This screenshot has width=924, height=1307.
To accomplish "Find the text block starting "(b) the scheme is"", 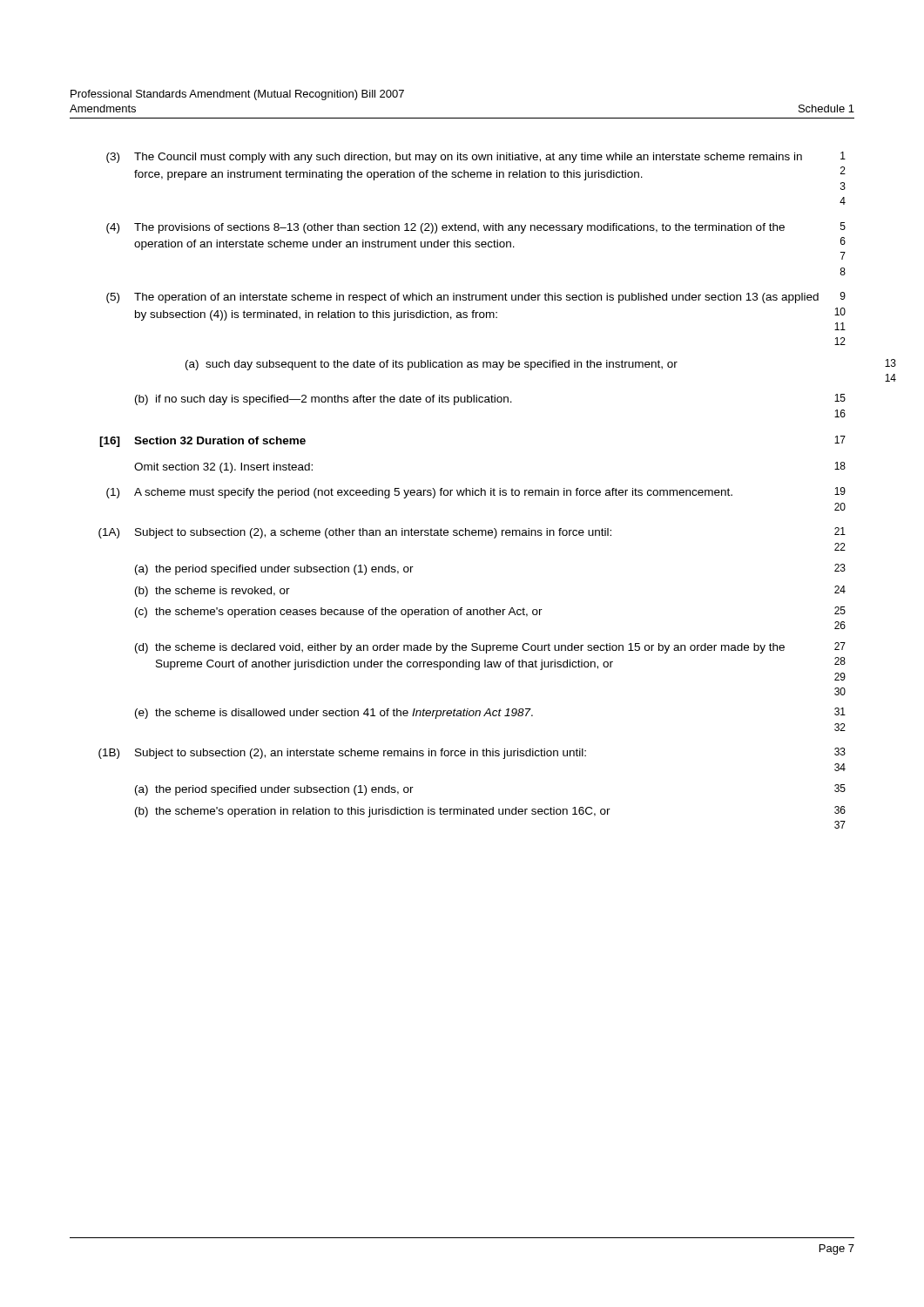I will pyautogui.click(x=212, y=591).
